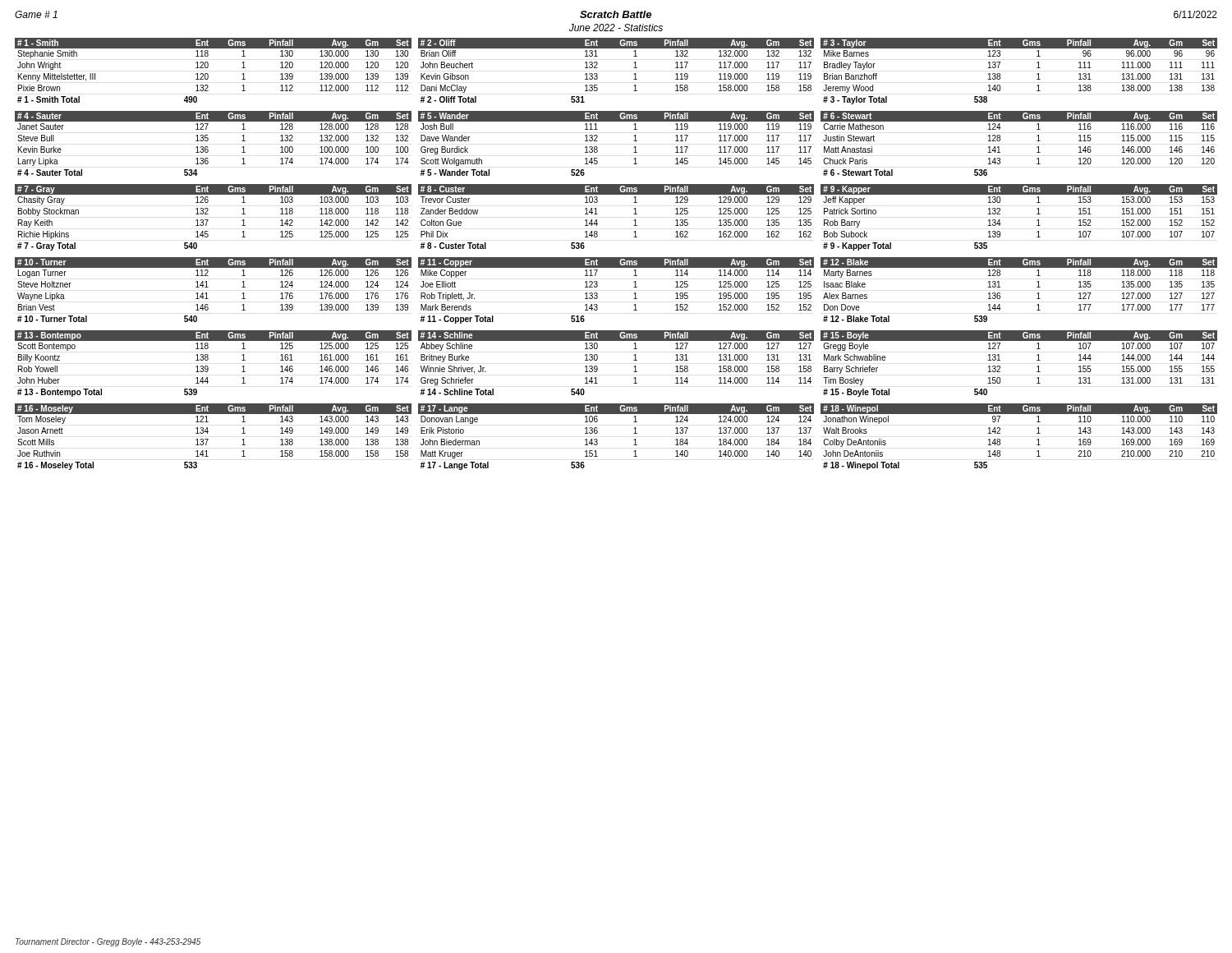The image size is (1232, 953).
Task: Click on the table containing "Mike Copper"
Action: 616,291
